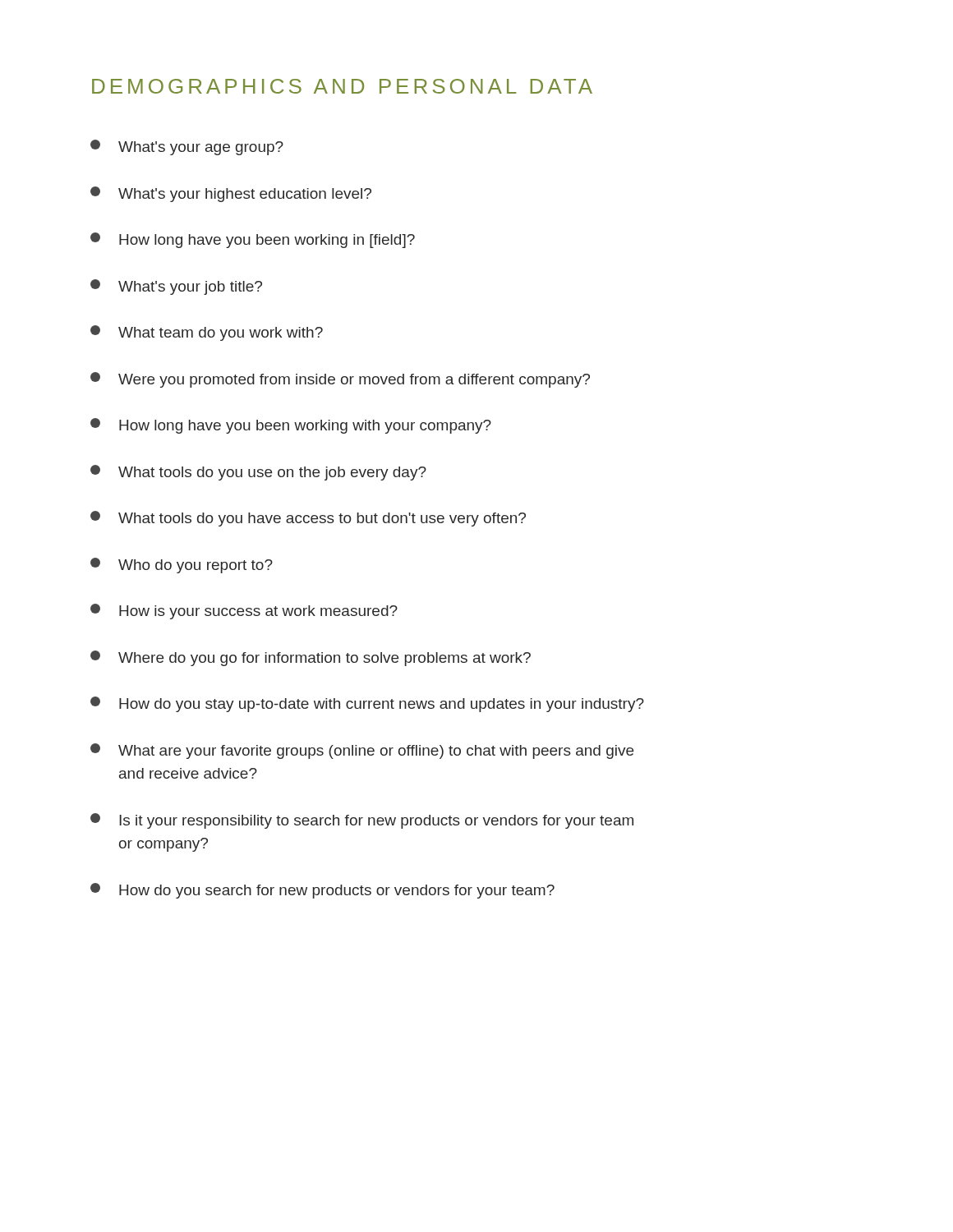Image resolution: width=953 pixels, height=1232 pixels.
Task: Point to the text block starting "What tools do you use on the job"
Action: [258, 472]
